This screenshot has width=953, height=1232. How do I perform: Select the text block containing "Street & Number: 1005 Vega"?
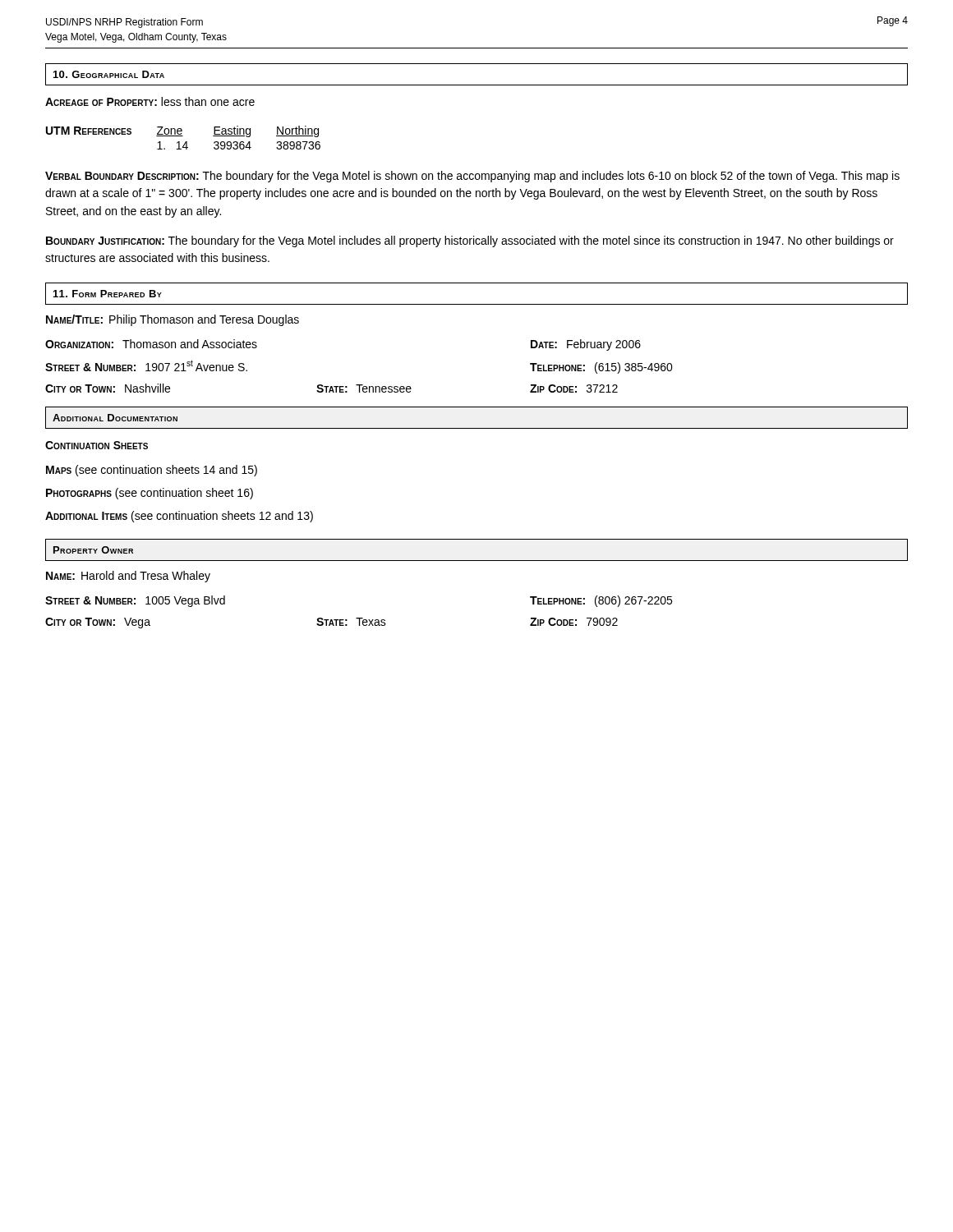(x=134, y=599)
